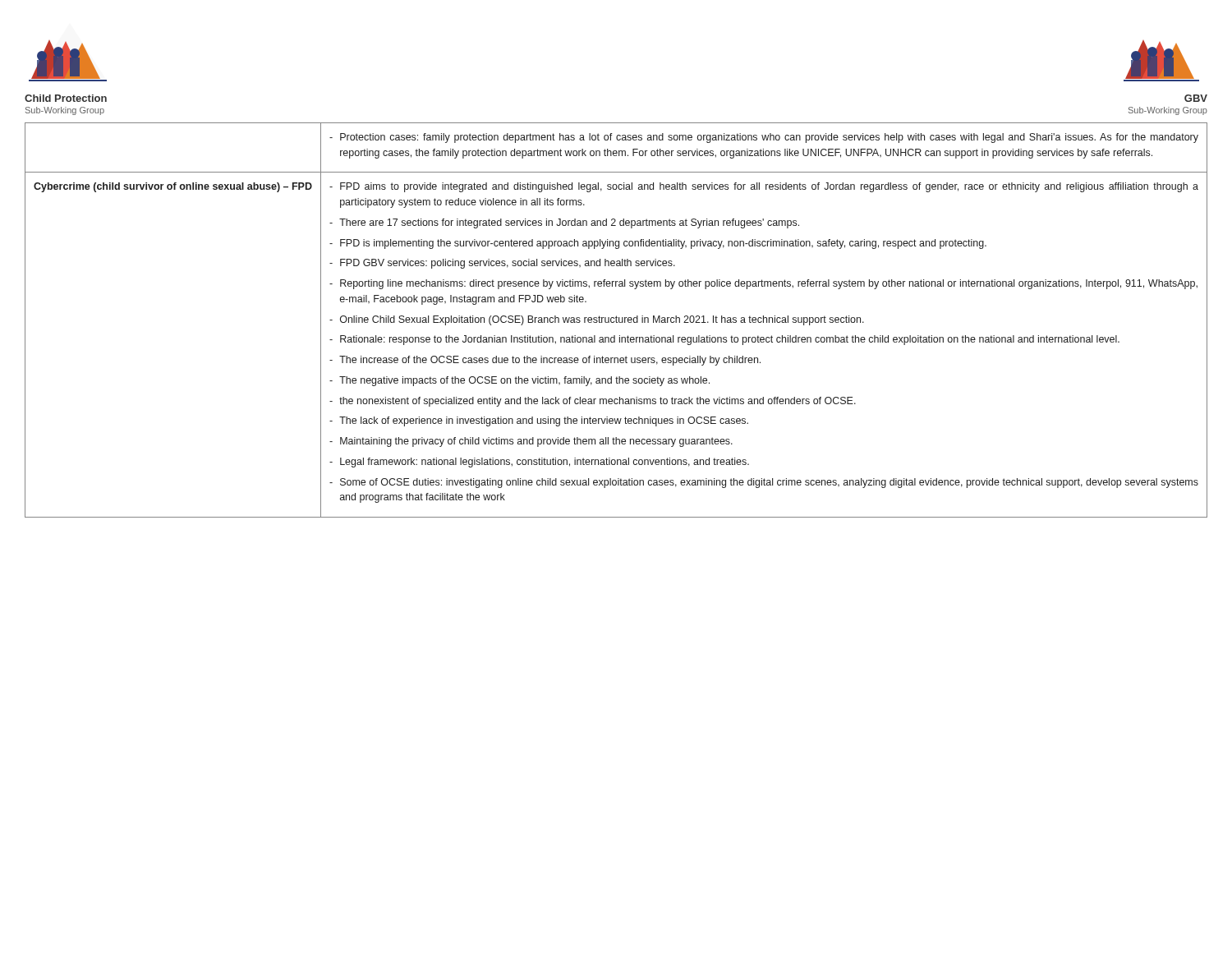Locate the list item that says "The increase of the OCSE cases"

(769, 360)
